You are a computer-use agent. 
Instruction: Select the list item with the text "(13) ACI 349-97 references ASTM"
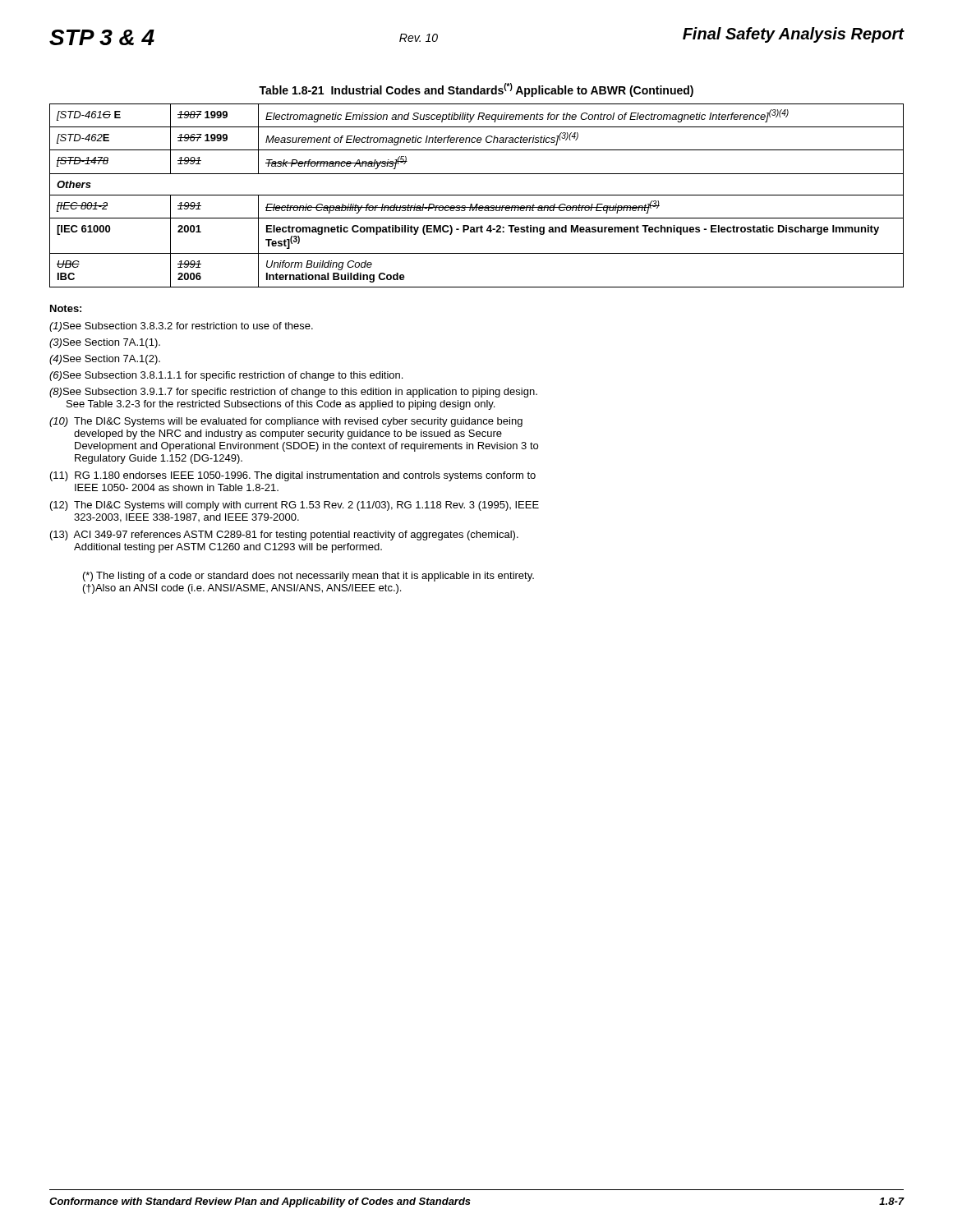[284, 541]
